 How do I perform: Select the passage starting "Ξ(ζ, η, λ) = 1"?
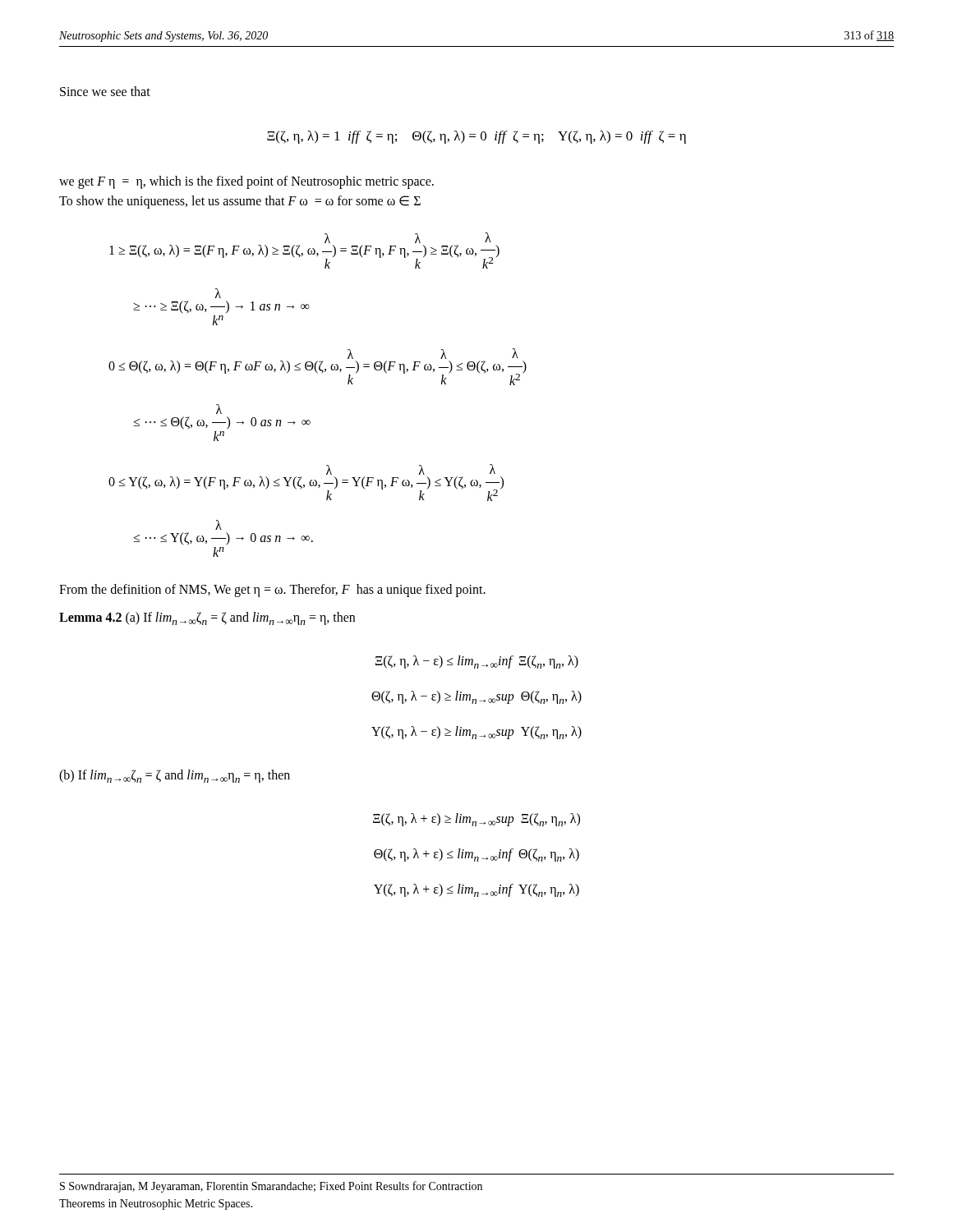476,136
